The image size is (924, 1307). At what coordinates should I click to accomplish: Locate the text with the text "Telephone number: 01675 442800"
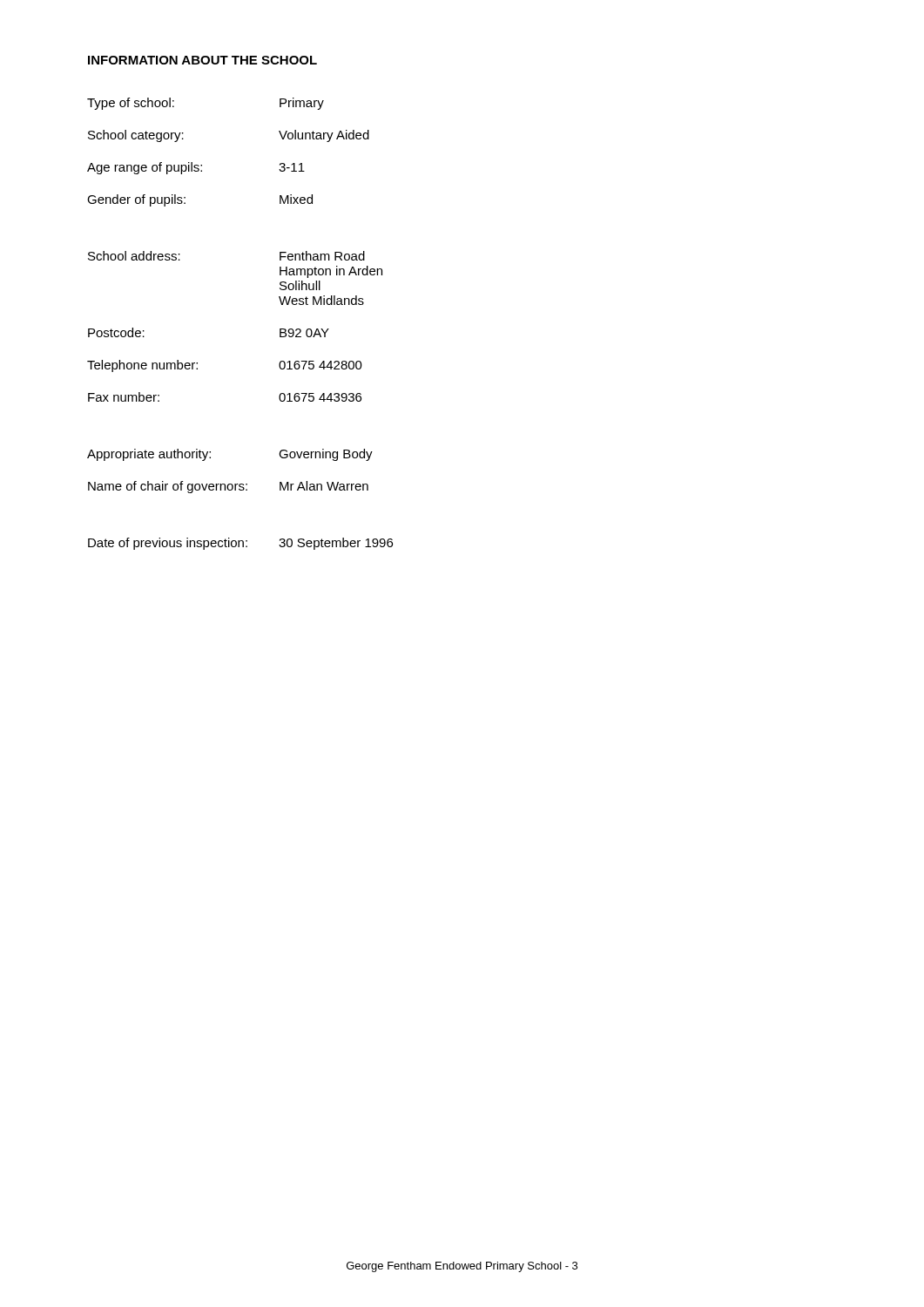(143, 366)
